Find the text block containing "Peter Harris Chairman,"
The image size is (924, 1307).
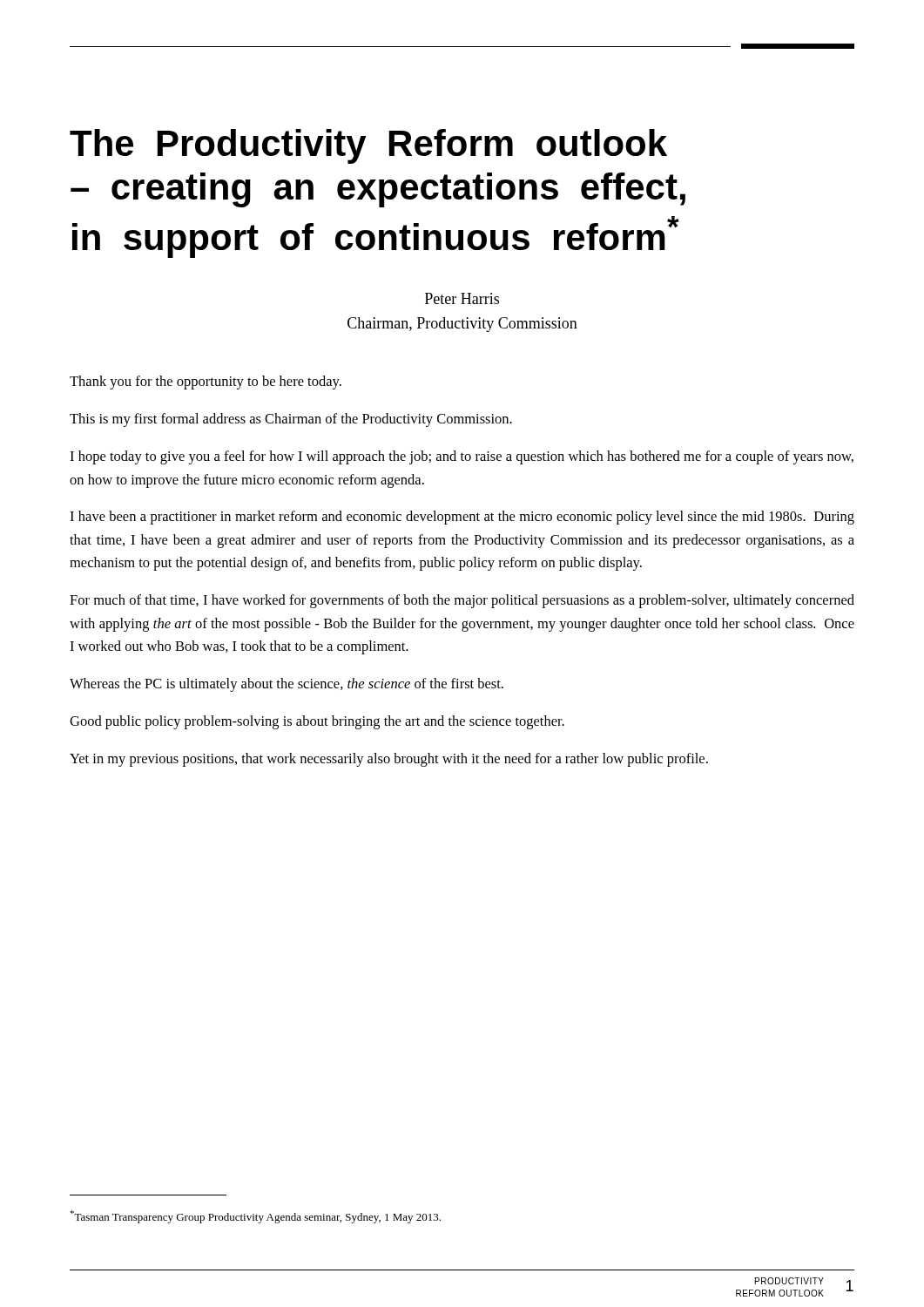pyautogui.click(x=462, y=311)
